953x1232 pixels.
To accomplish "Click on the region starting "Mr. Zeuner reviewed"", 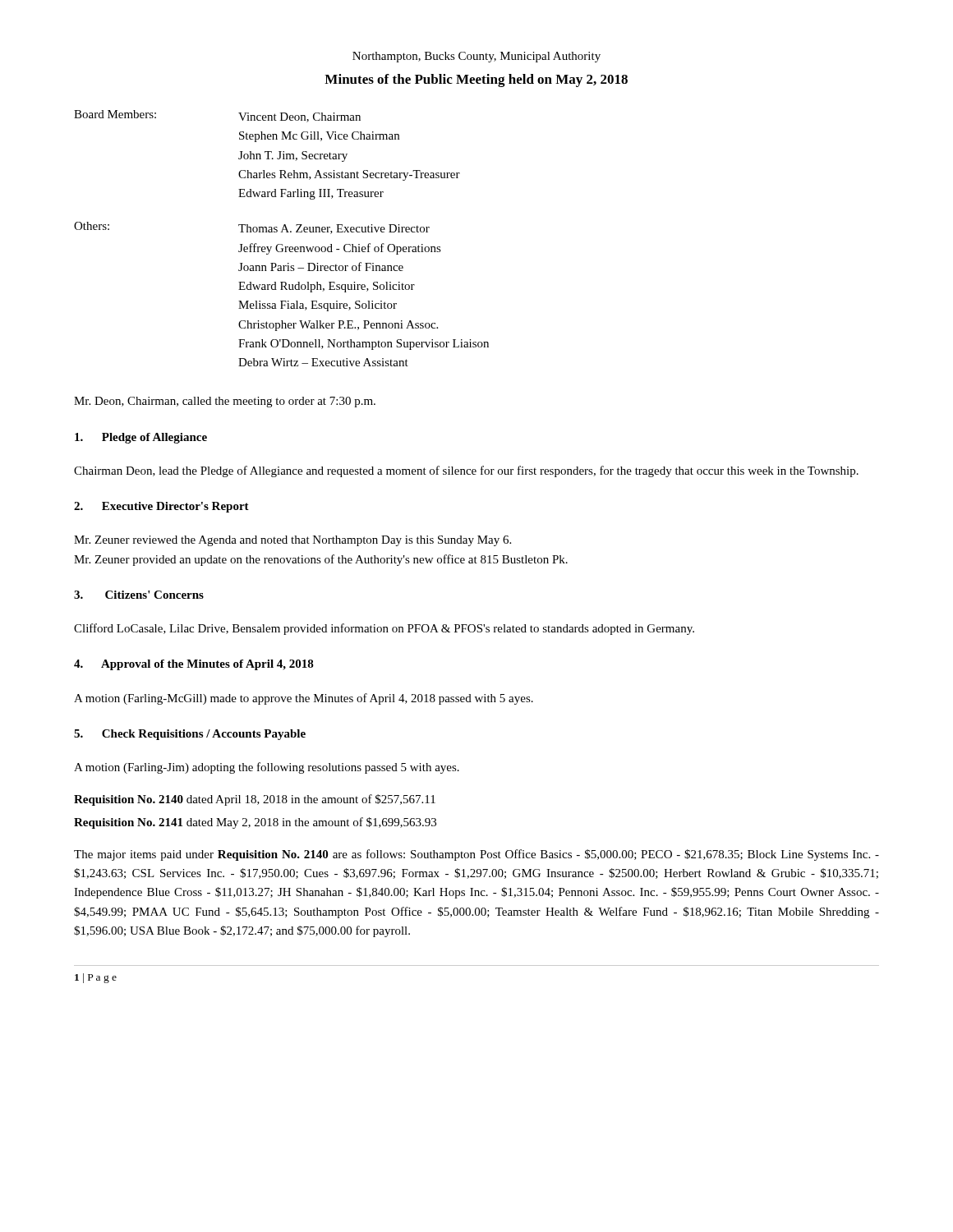I will click(x=476, y=550).
